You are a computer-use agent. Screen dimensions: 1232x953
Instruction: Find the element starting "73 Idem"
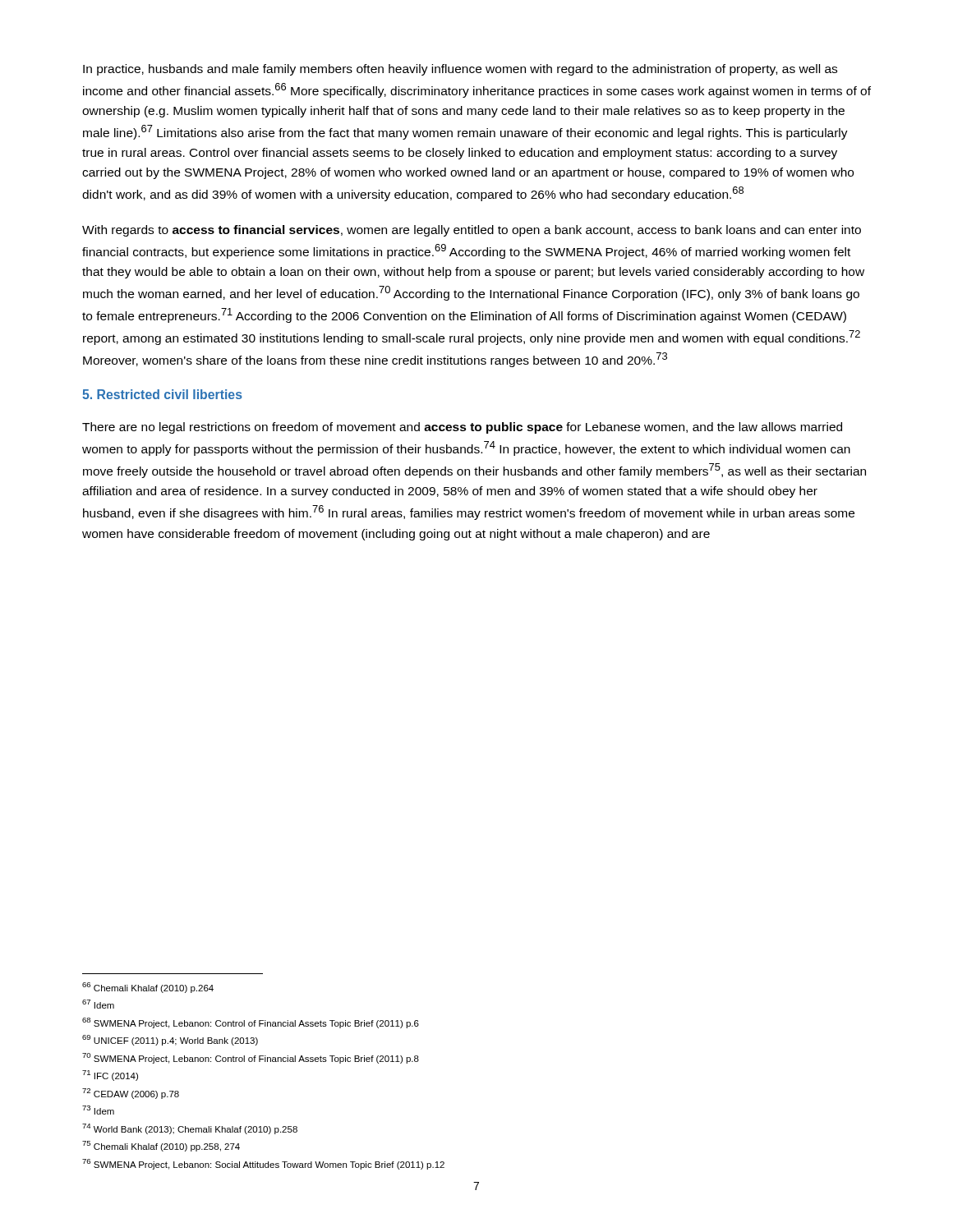click(98, 1110)
